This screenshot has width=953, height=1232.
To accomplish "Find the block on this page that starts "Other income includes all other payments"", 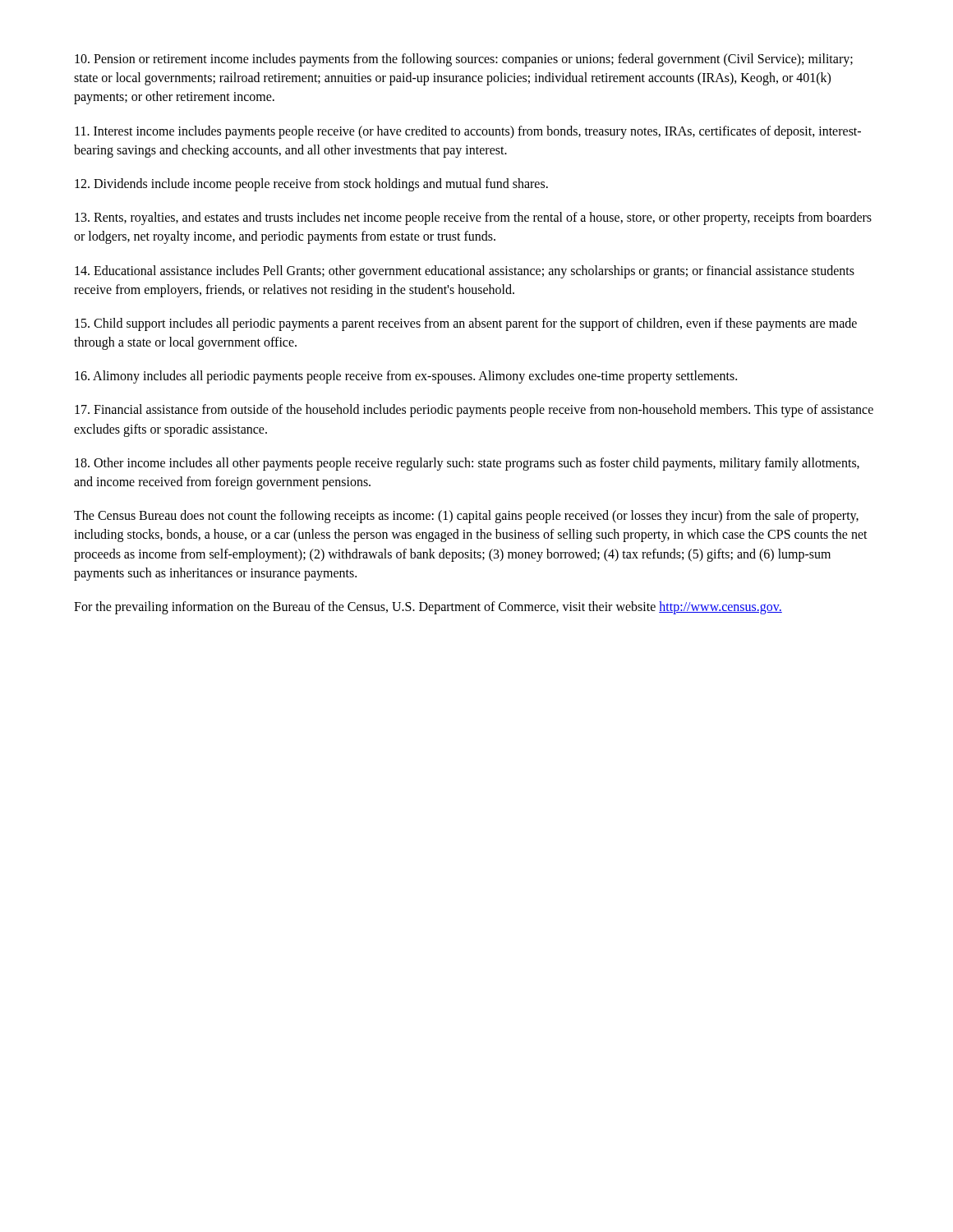I will [x=467, y=472].
